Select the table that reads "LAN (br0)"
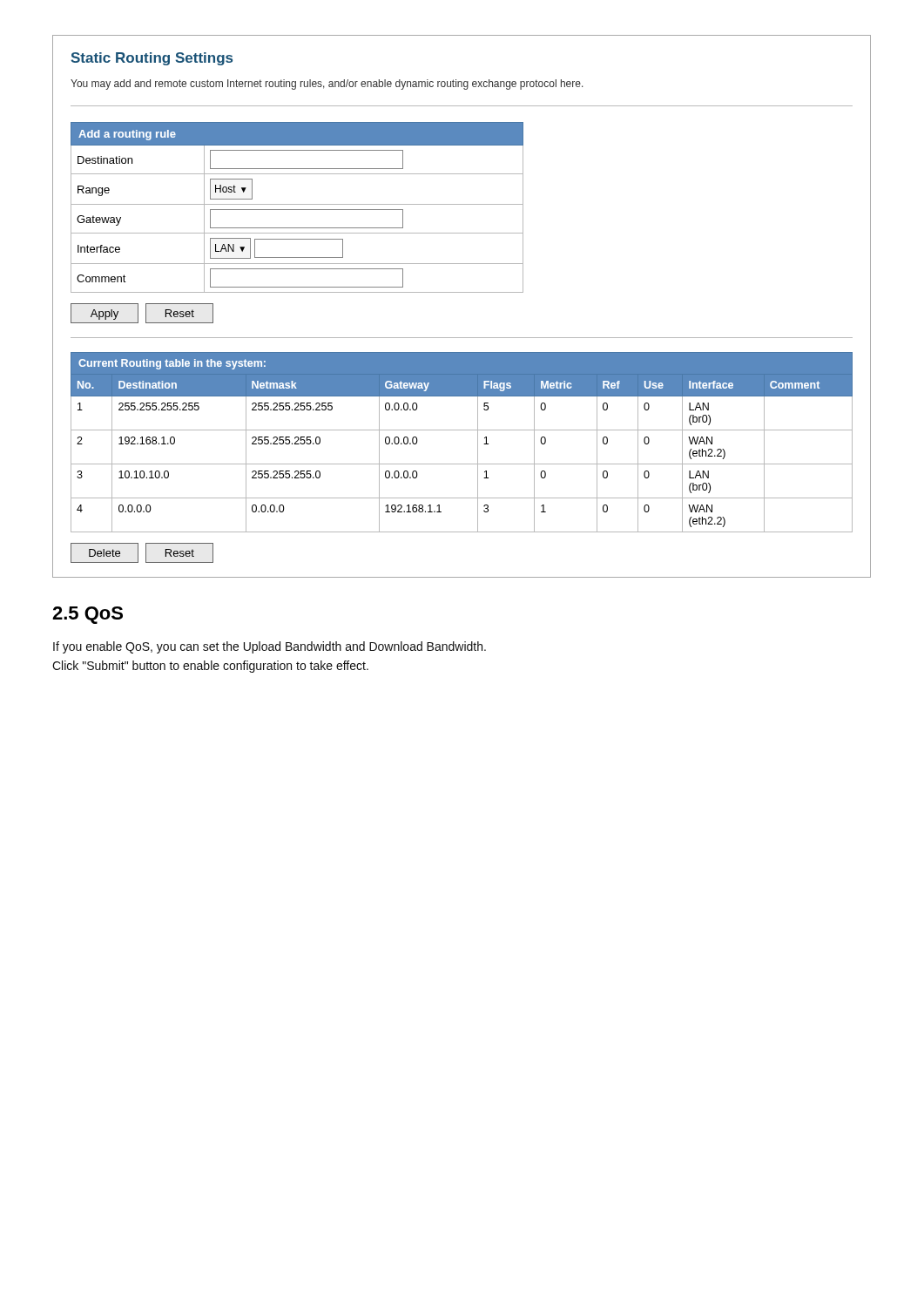This screenshot has width=924, height=1307. coord(462,442)
